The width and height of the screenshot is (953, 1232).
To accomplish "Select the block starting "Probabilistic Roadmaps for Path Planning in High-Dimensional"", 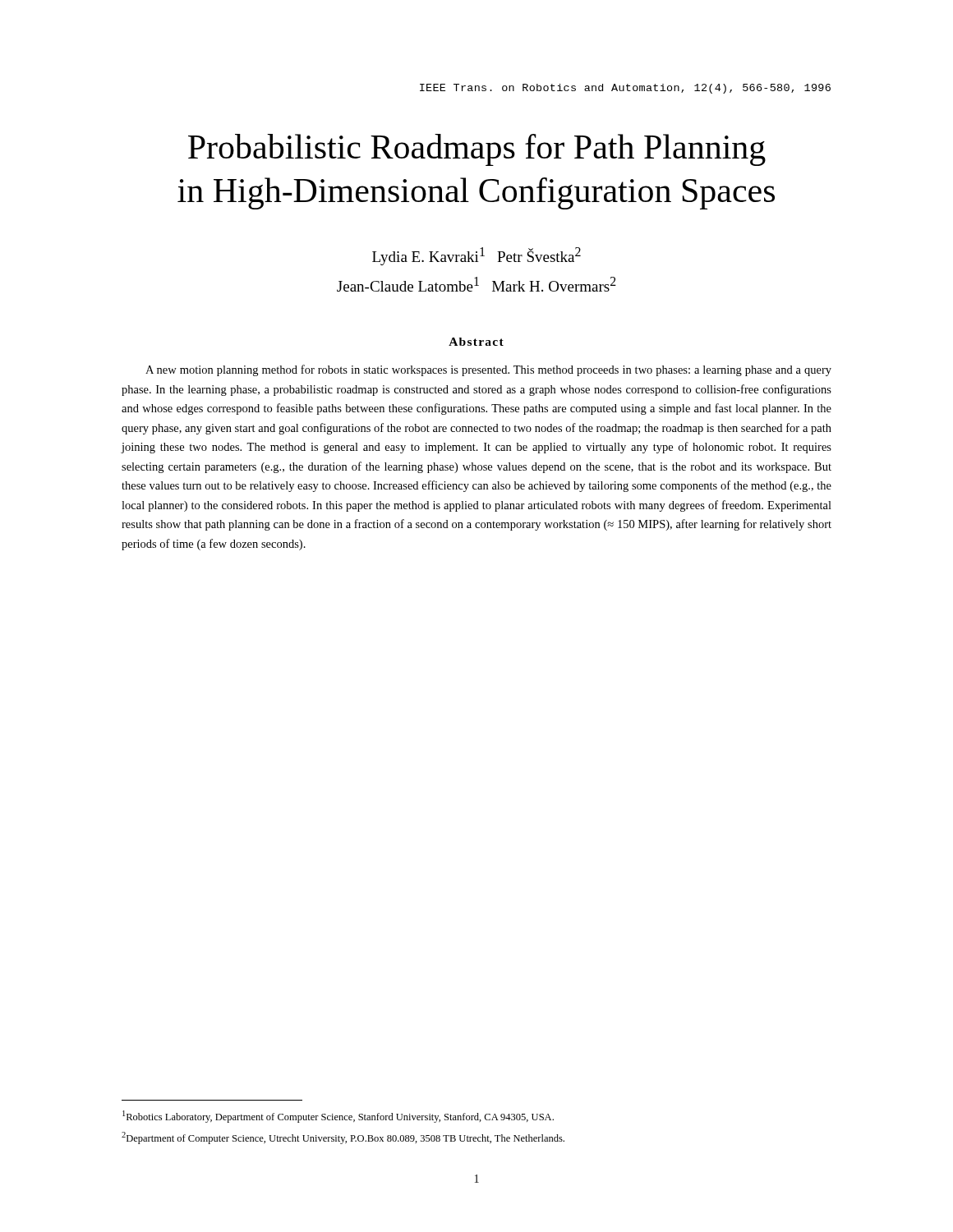I will pos(476,169).
